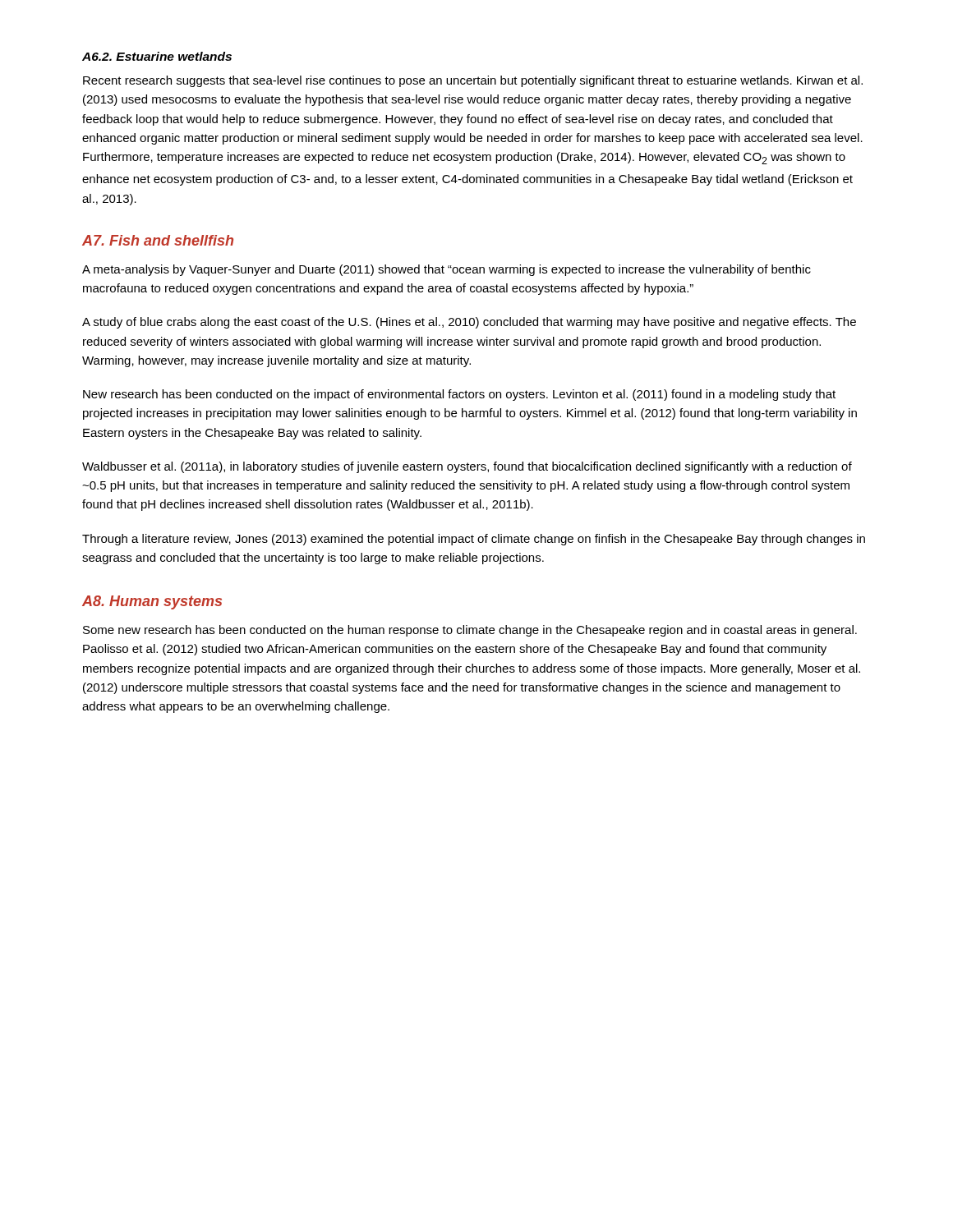Screen dimensions: 1232x953
Task: Navigate to the element starting "A7. Fish and shellfish"
Action: pos(158,241)
